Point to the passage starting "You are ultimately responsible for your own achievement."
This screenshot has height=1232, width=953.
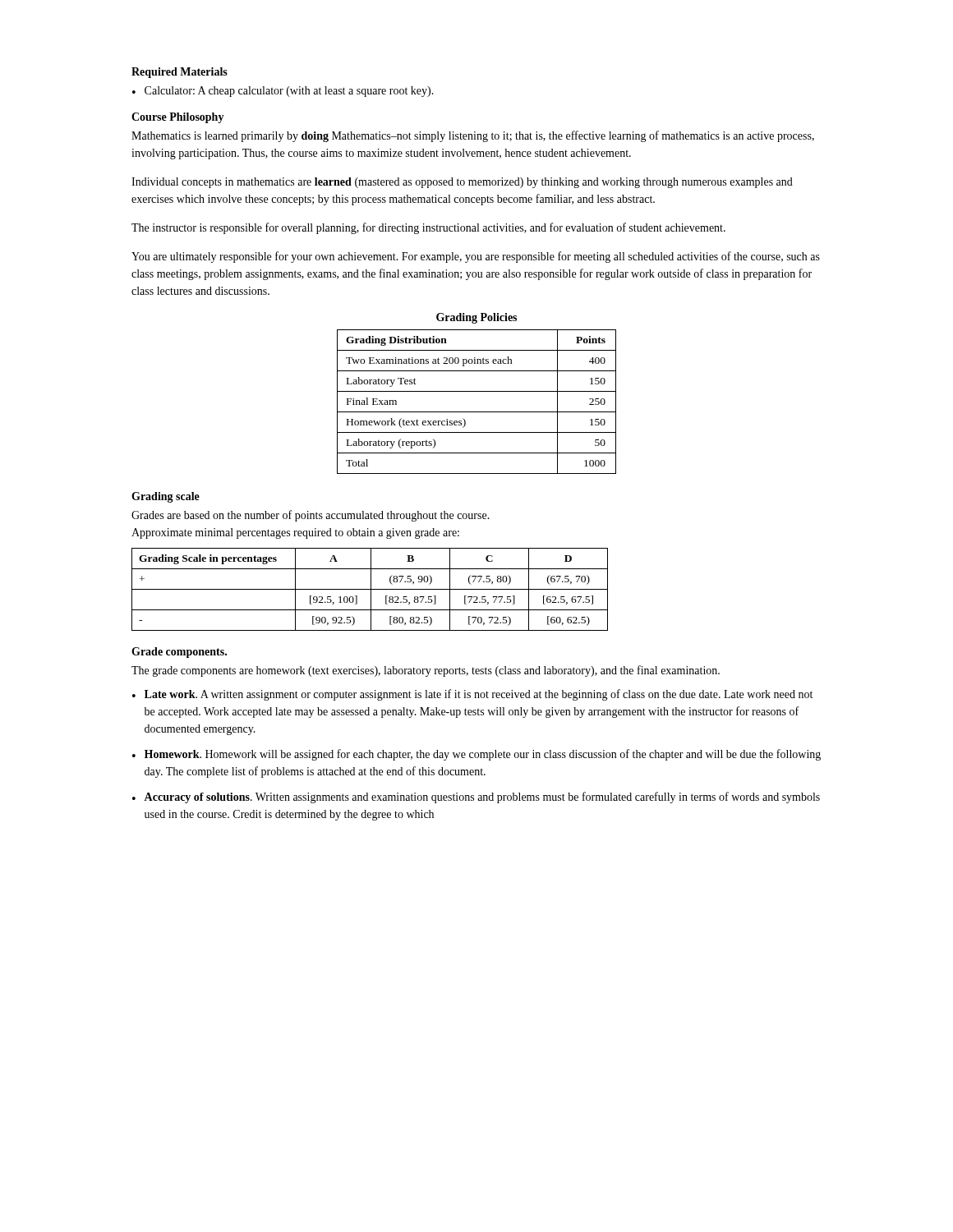click(476, 274)
